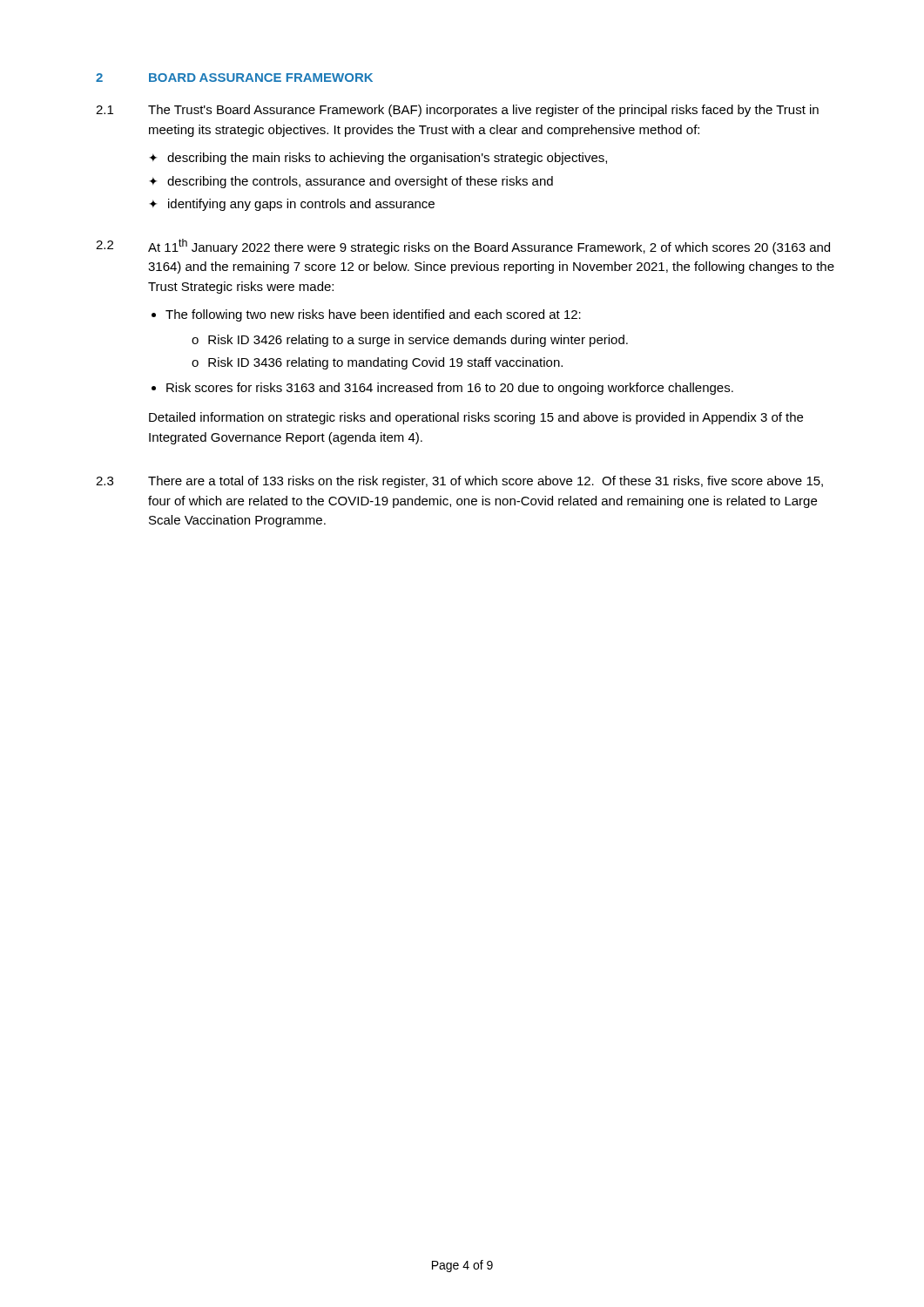Locate the text "2 BOARD ASSURANCE FRAMEWORK"
Screen dimensions: 1307x924
(235, 77)
